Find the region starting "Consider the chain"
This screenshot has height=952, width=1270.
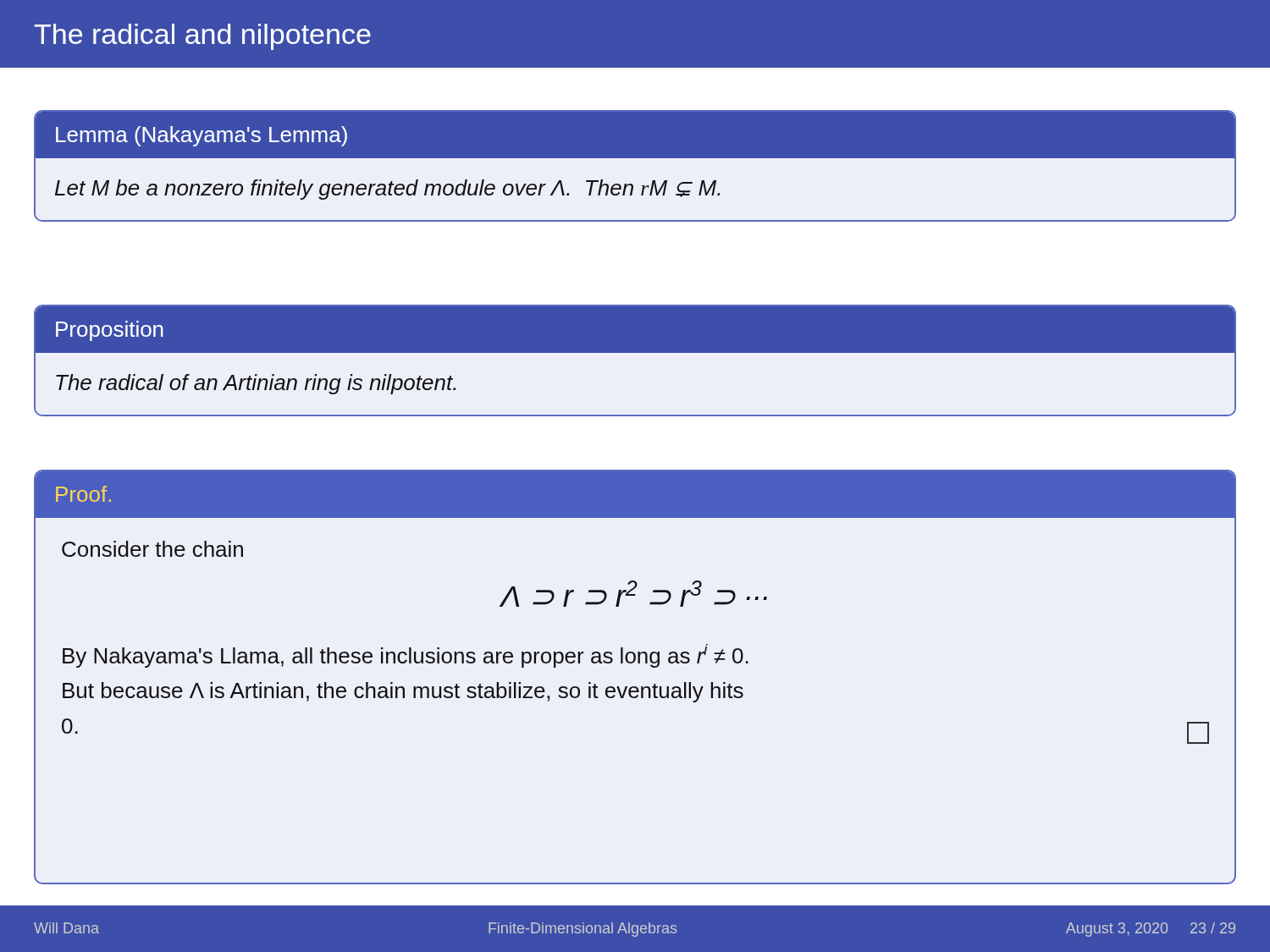click(153, 549)
